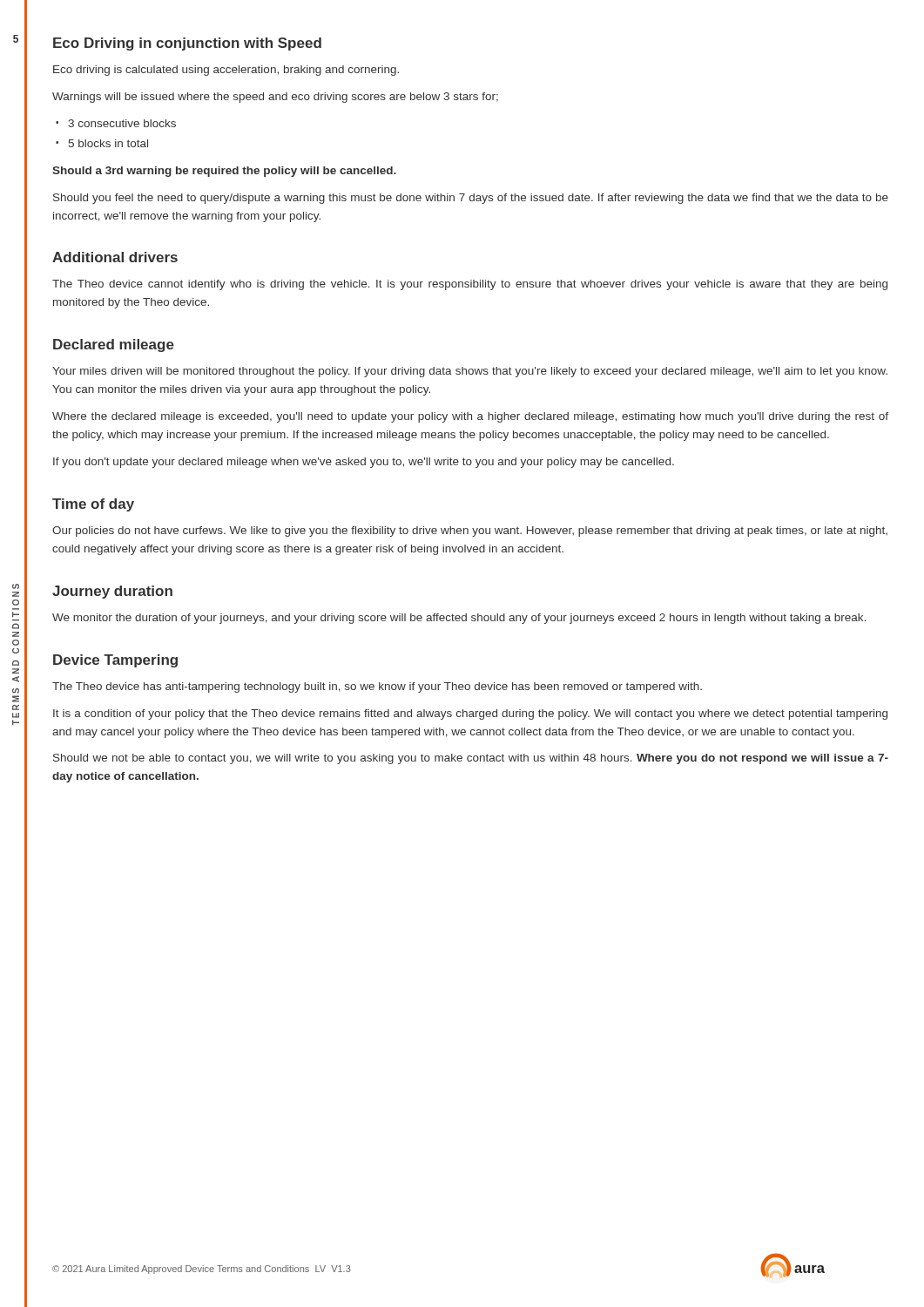Viewport: 924px width, 1307px height.
Task: Point to the text block starting "The Theo device cannot"
Action: point(470,294)
